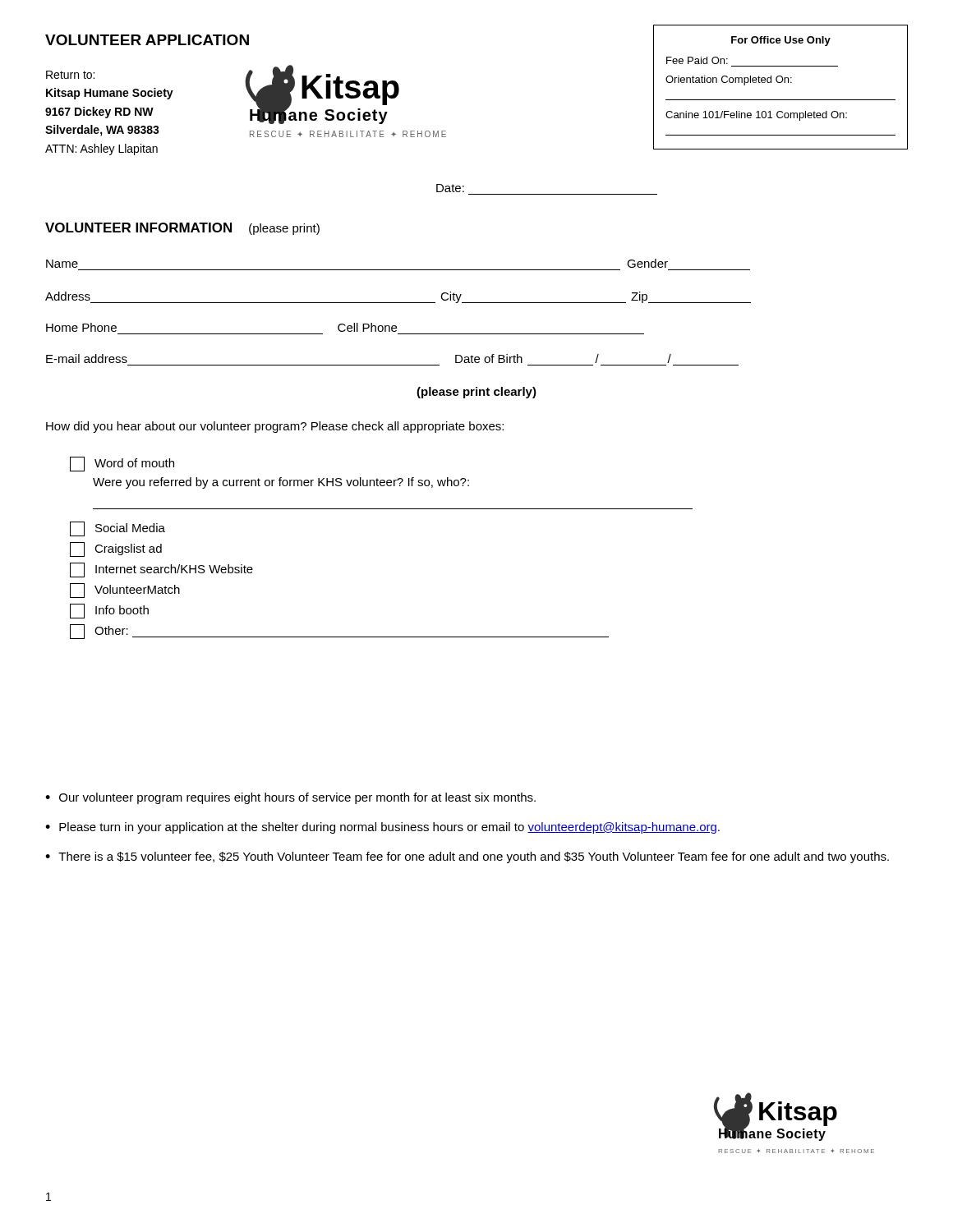
Task: Point to the text starting "Return to: Kitsap Humane Society 9167"
Action: [109, 111]
